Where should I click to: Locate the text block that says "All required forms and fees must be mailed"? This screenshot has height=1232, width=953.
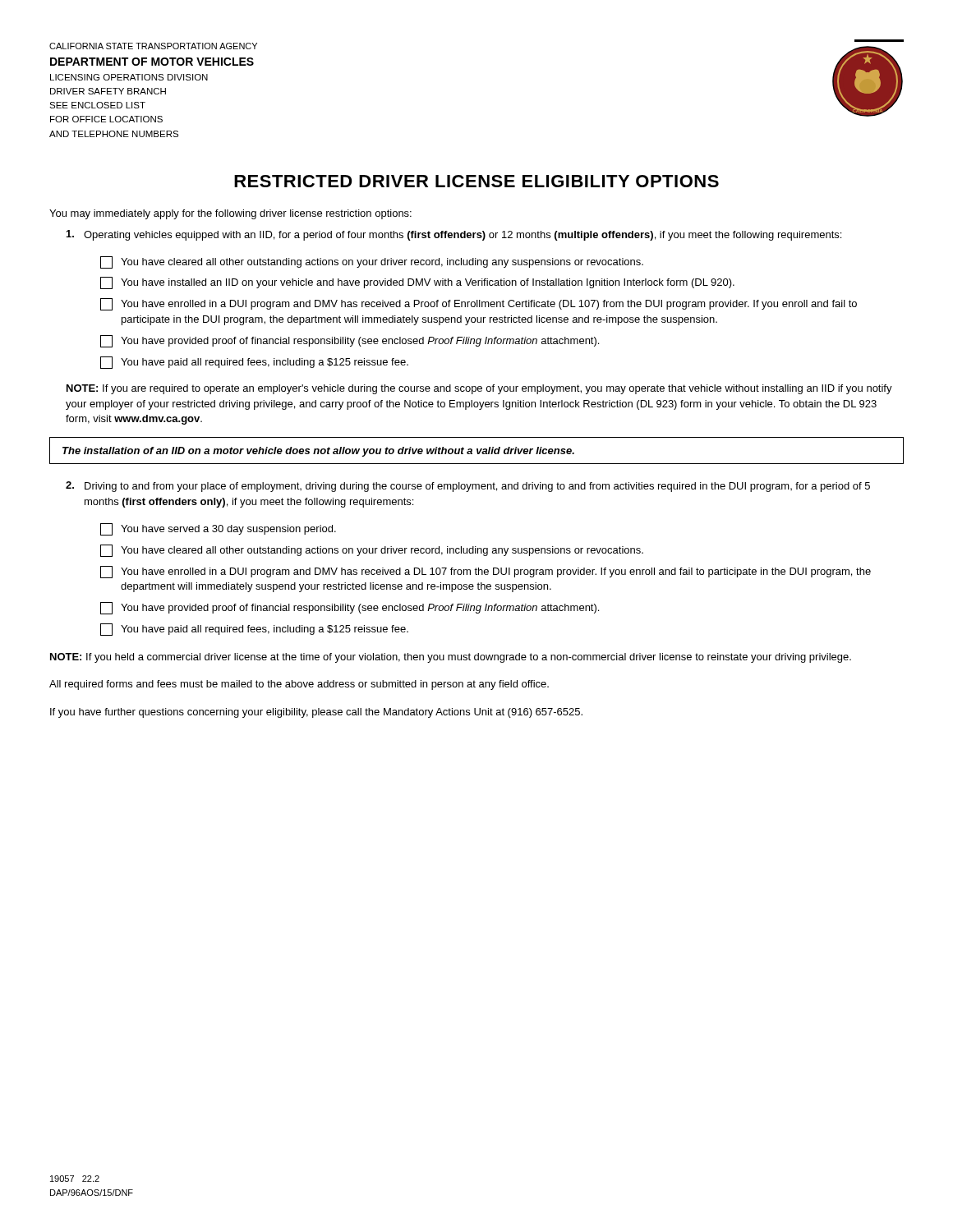(x=299, y=684)
